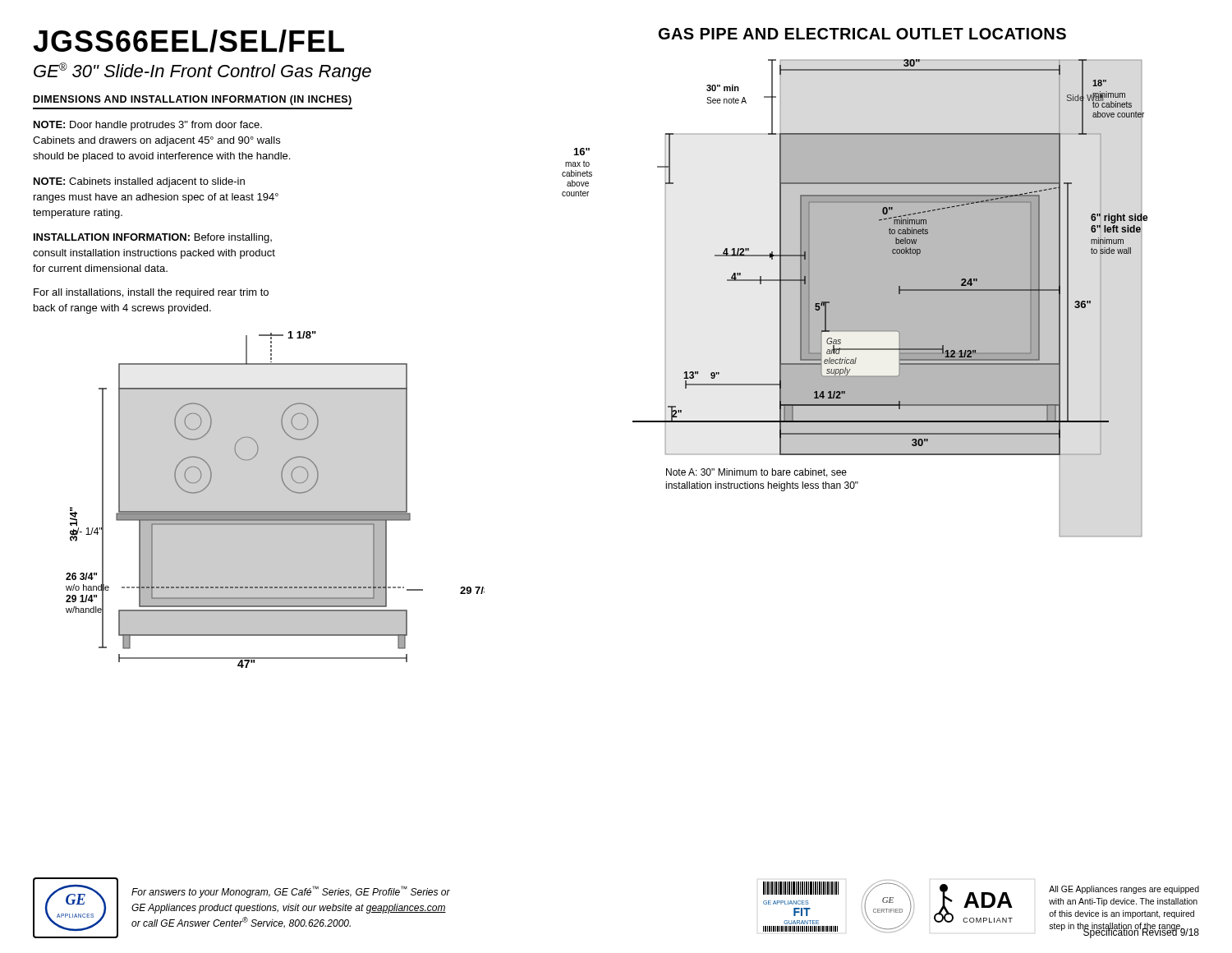The width and height of the screenshot is (1232, 953).
Task: Locate the section header with the text "GAS PIPE AND ELECTRICAL OUTLET LOCATIONS"
Action: click(x=862, y=34)
